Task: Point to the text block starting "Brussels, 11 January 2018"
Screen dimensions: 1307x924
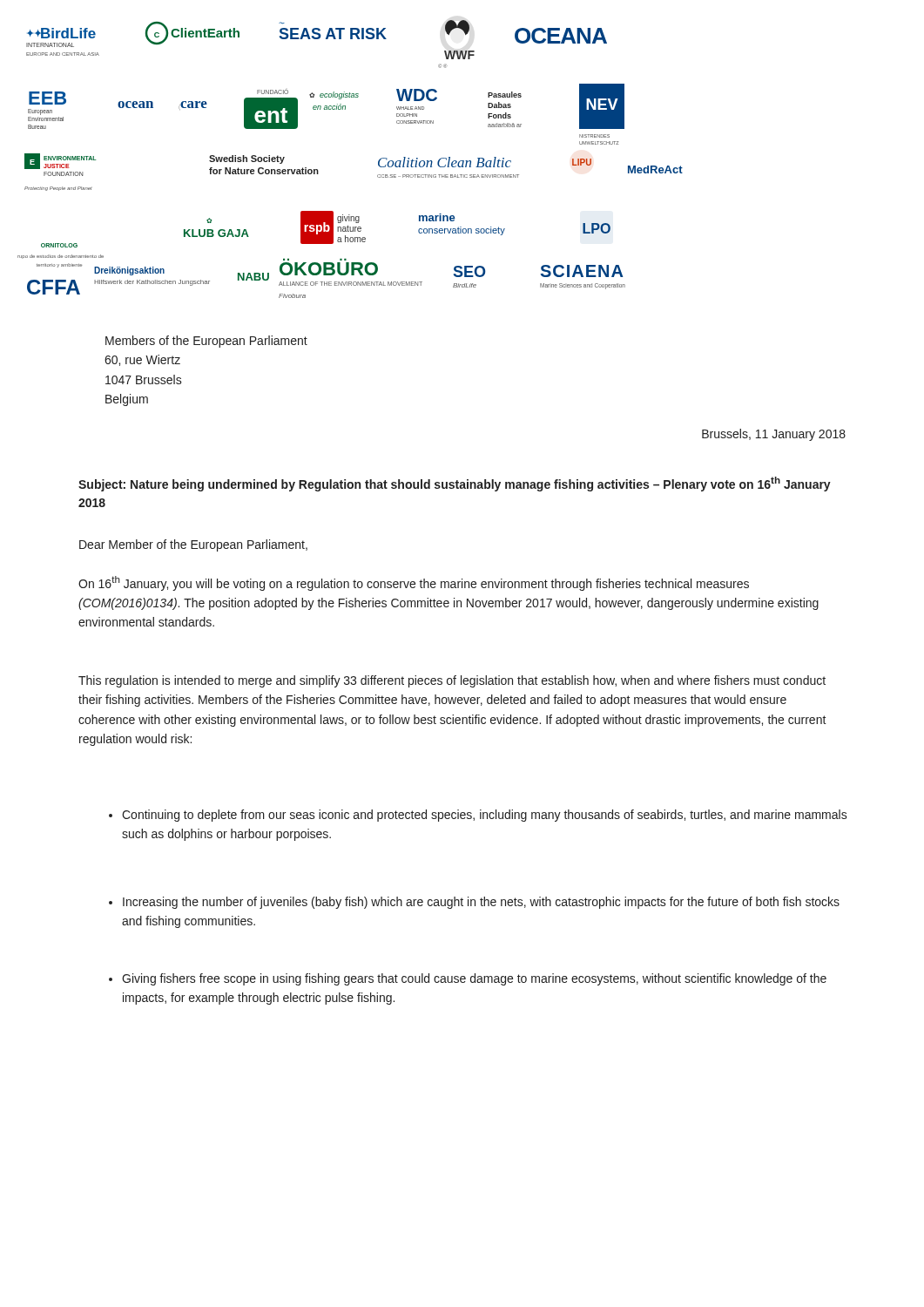Action: pos(773,434)
